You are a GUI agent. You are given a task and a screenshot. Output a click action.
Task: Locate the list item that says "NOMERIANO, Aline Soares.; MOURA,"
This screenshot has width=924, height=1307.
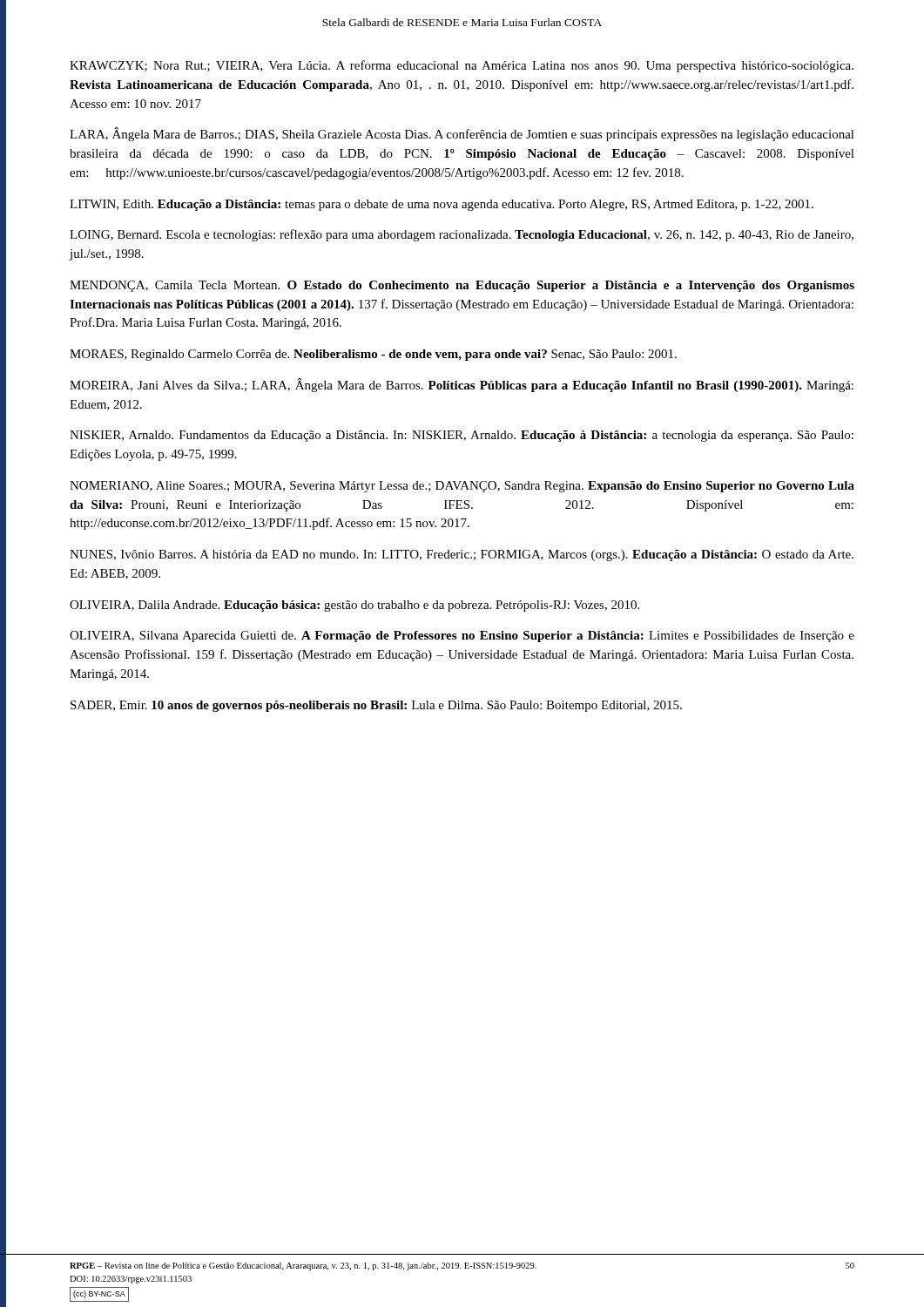point(462,504)
